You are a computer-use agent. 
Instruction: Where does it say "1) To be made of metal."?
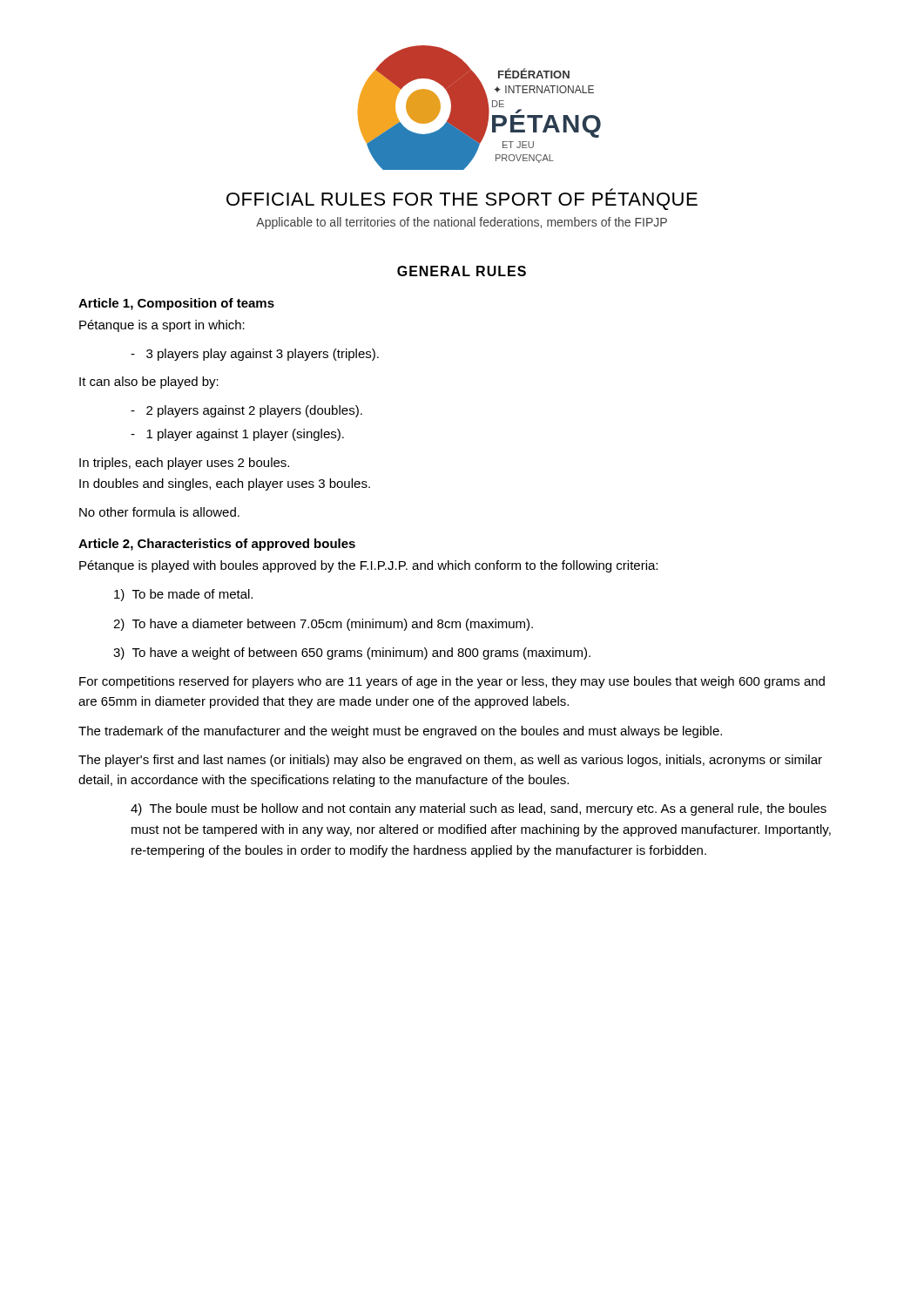tap(184, 594)
